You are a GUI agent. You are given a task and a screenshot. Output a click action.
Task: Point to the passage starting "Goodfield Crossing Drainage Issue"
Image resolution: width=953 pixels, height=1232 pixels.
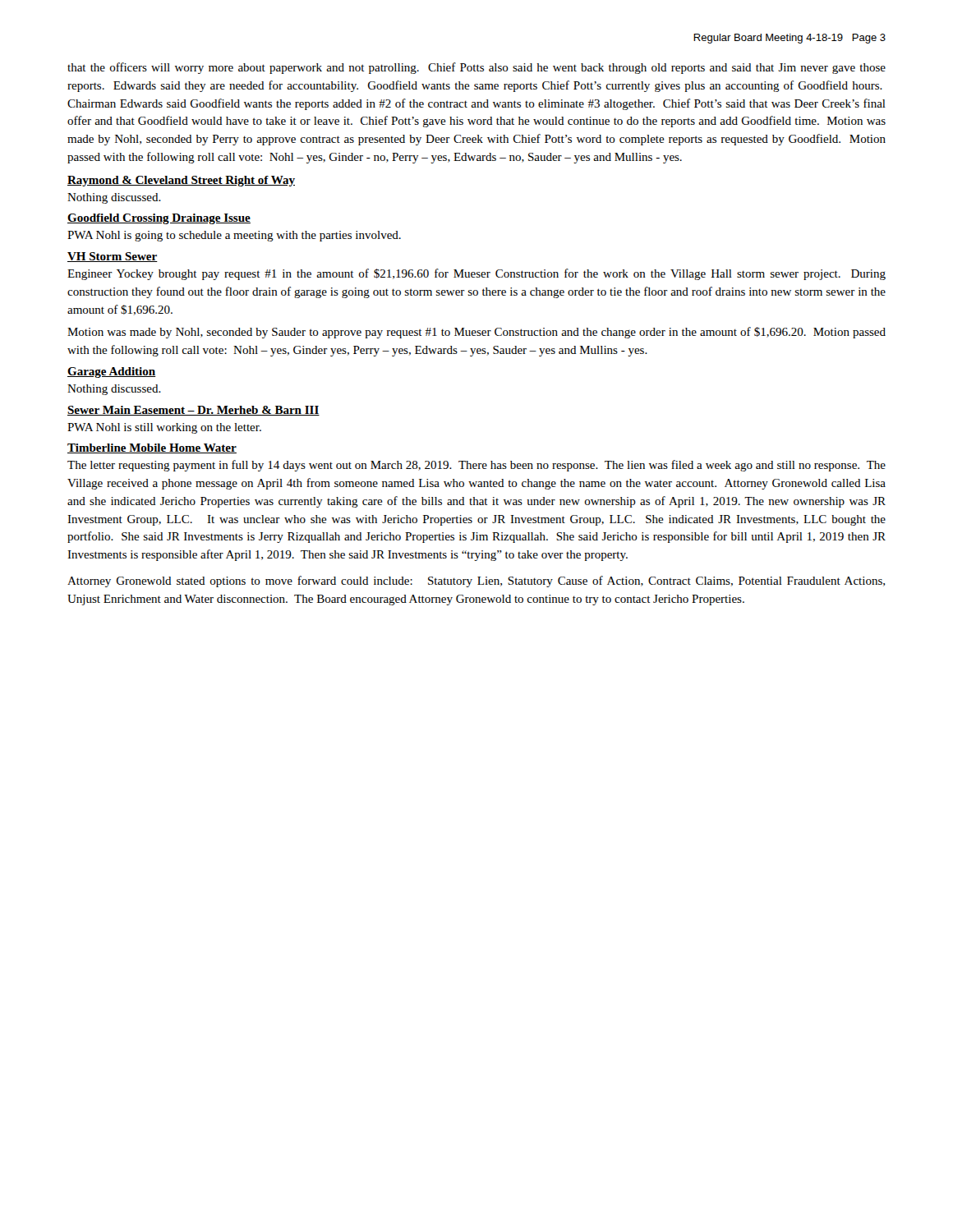coord(159,218)
